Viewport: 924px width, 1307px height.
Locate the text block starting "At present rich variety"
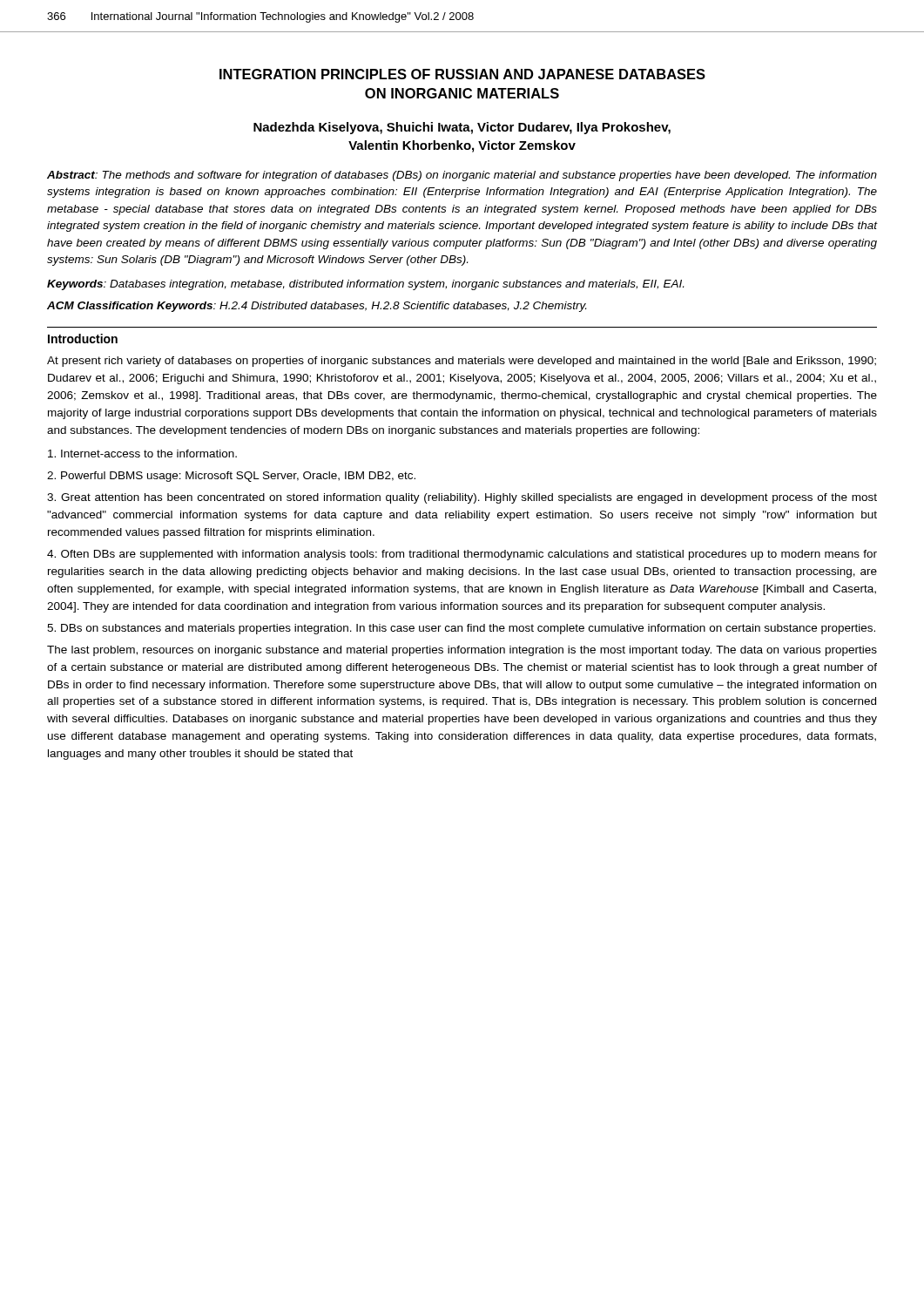coord(462,395)
